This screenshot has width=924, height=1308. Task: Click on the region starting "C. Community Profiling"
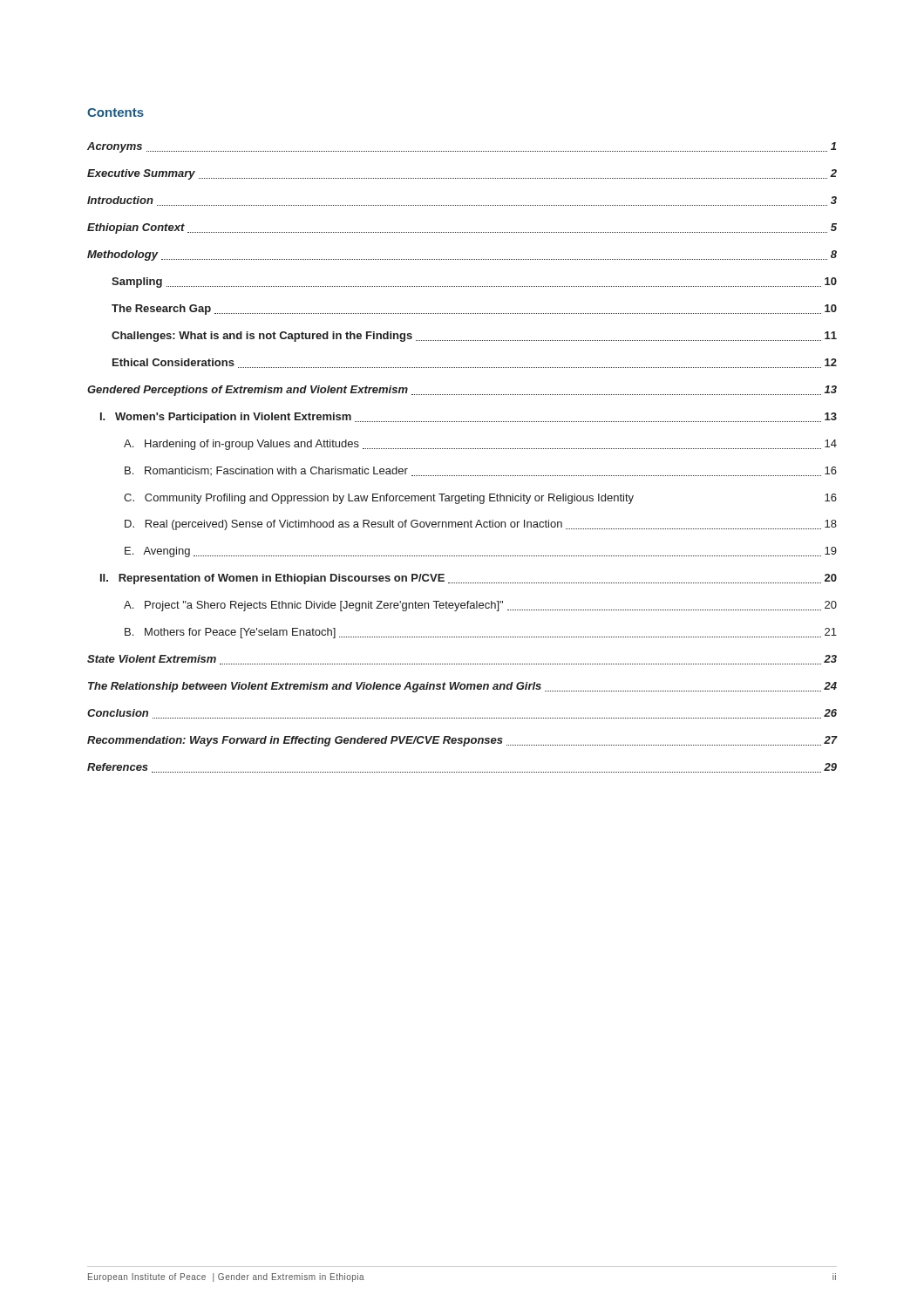pos(462,497)
